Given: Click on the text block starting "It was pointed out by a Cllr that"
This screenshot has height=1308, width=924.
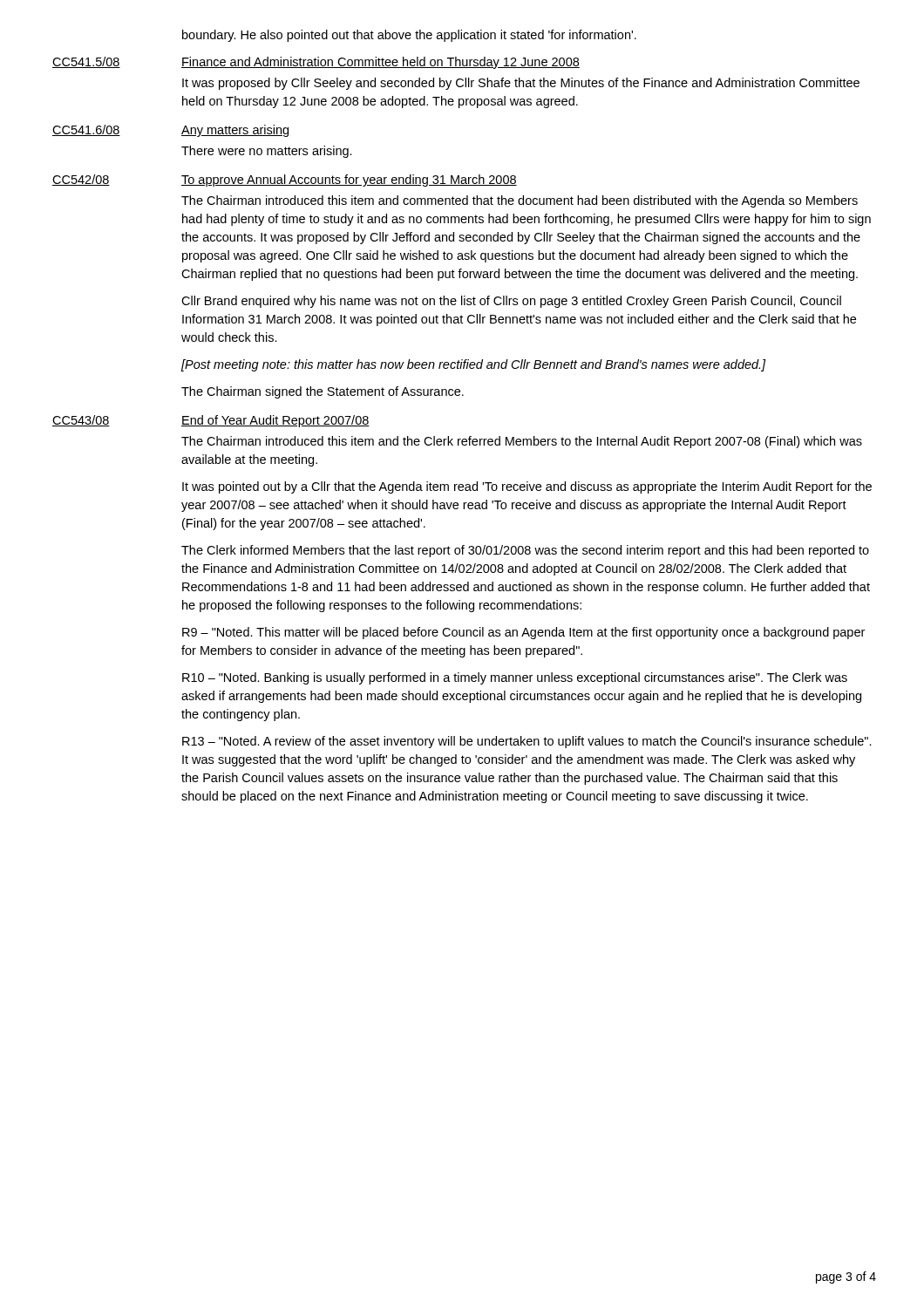Looking at the screenshot, I should pyautogui.click(x=527, y=505).
